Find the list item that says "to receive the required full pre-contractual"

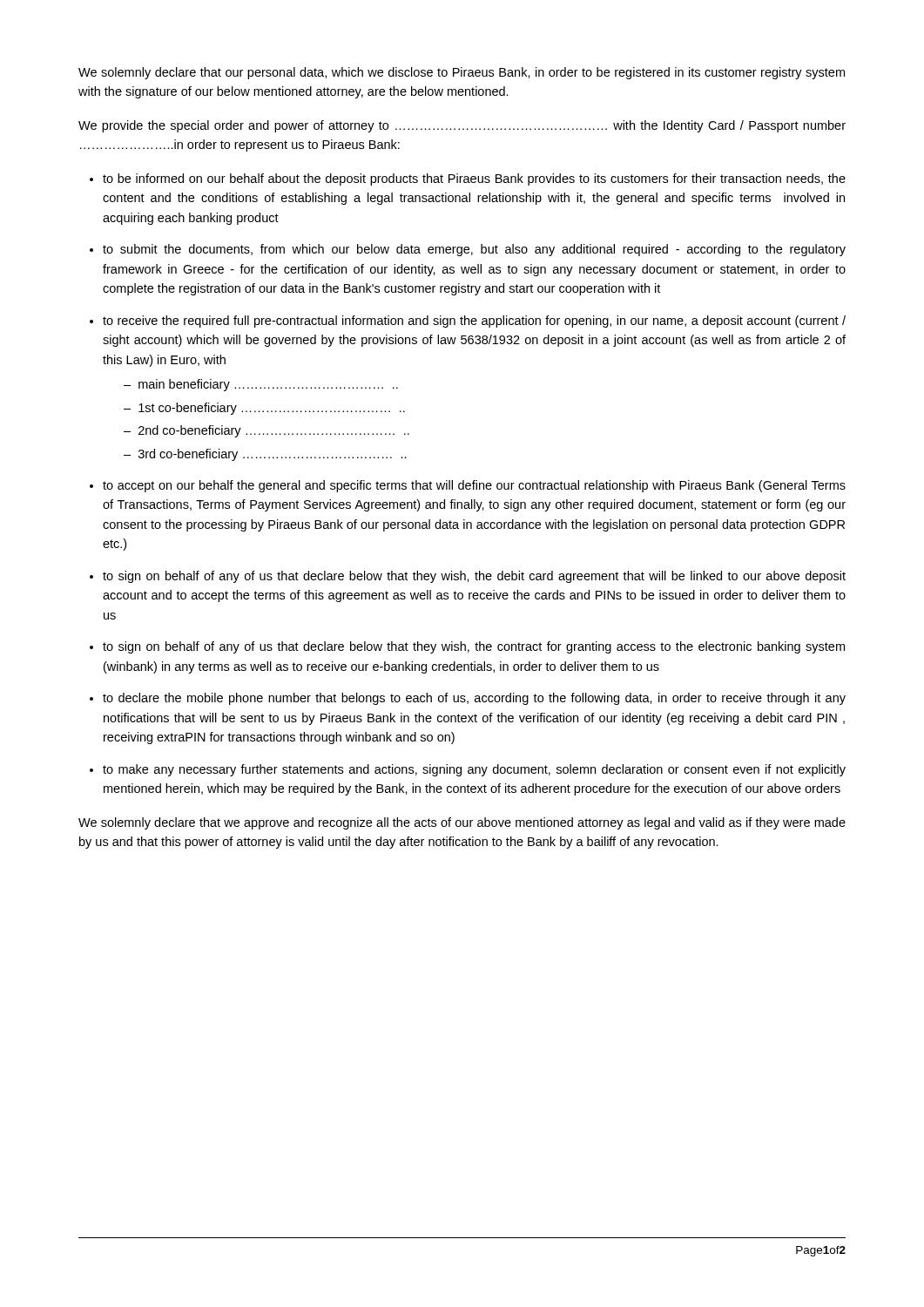474,322
